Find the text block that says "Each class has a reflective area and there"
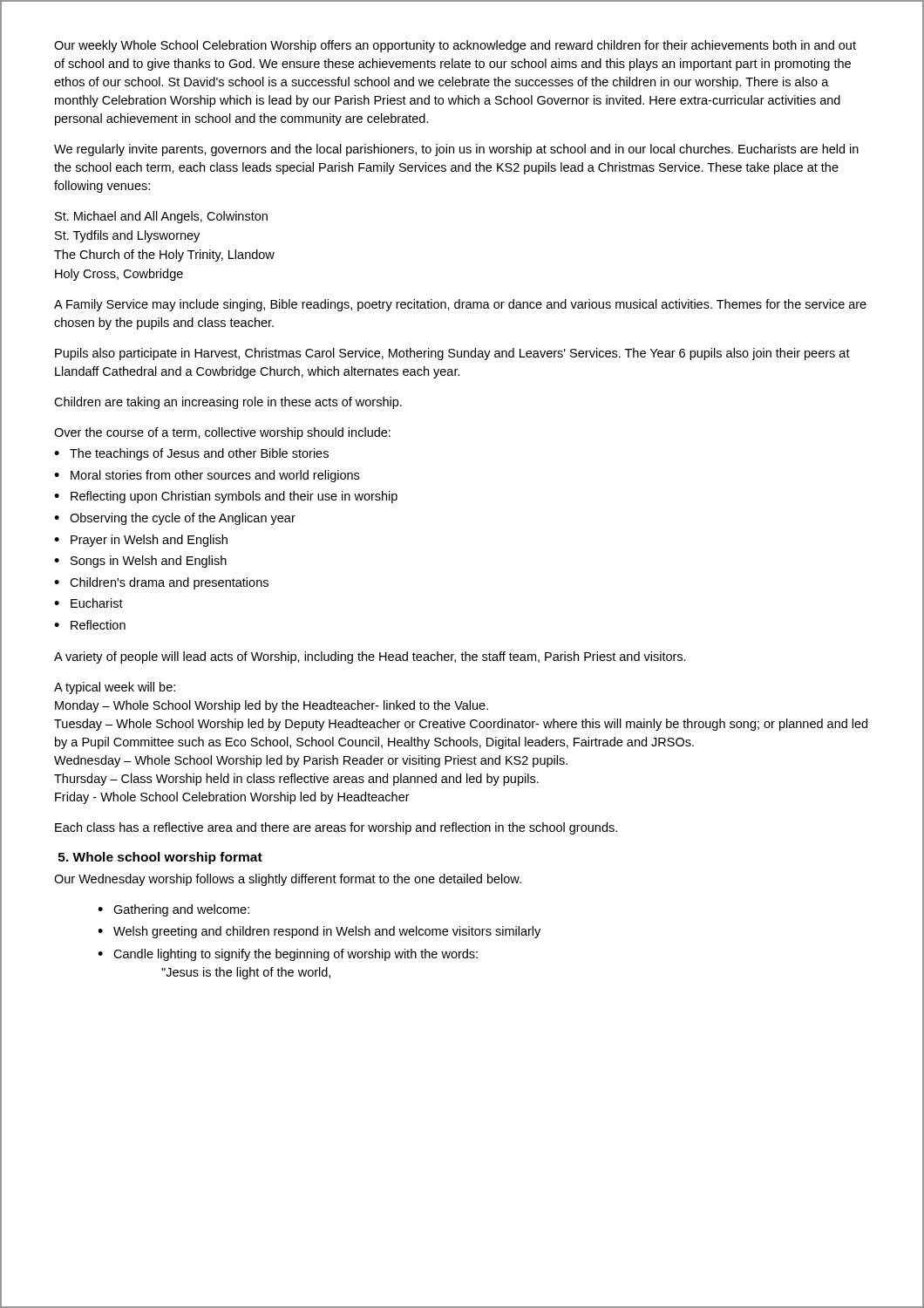 click(336, 827)
